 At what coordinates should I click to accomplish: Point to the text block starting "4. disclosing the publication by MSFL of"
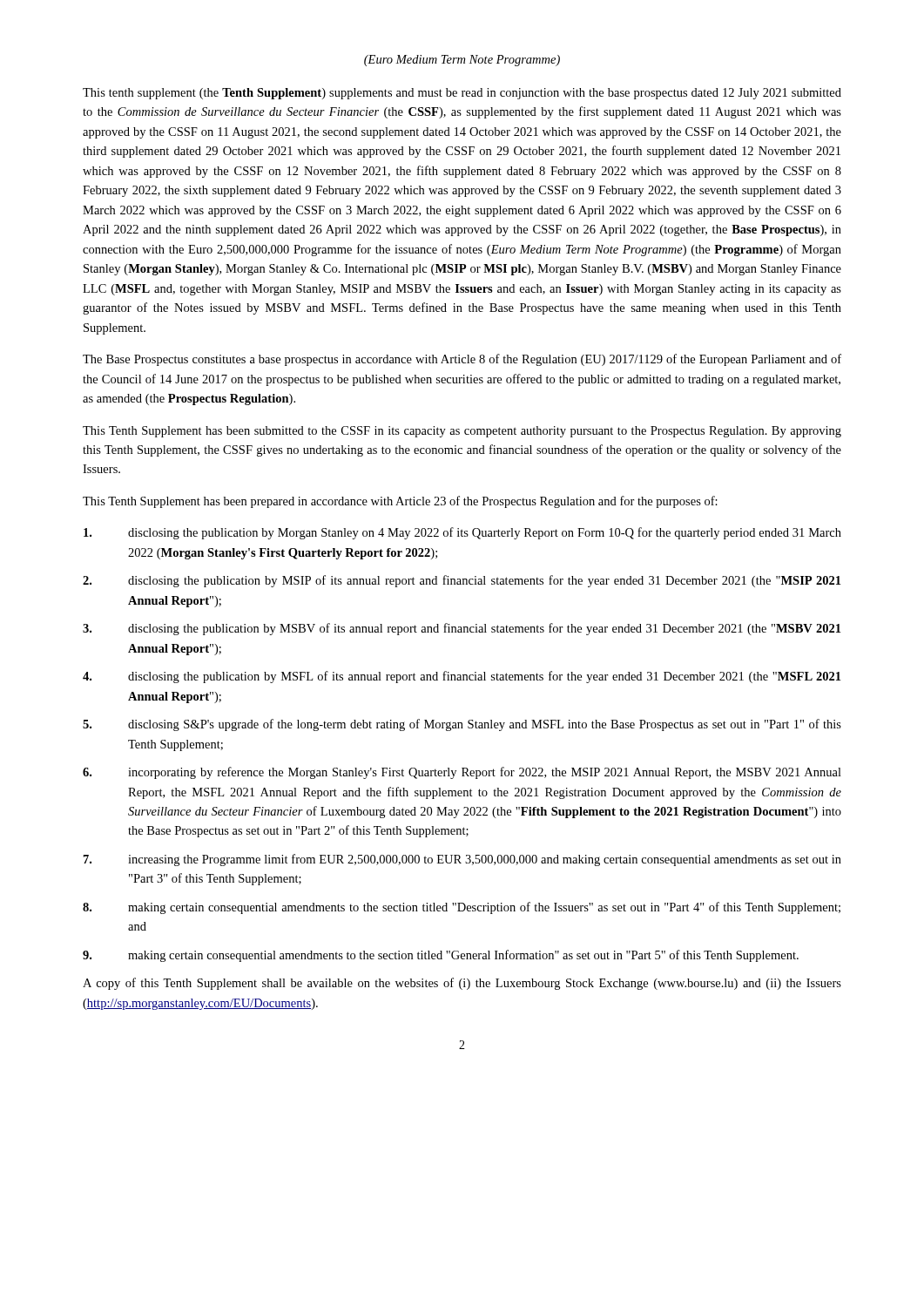pos(462,686)
